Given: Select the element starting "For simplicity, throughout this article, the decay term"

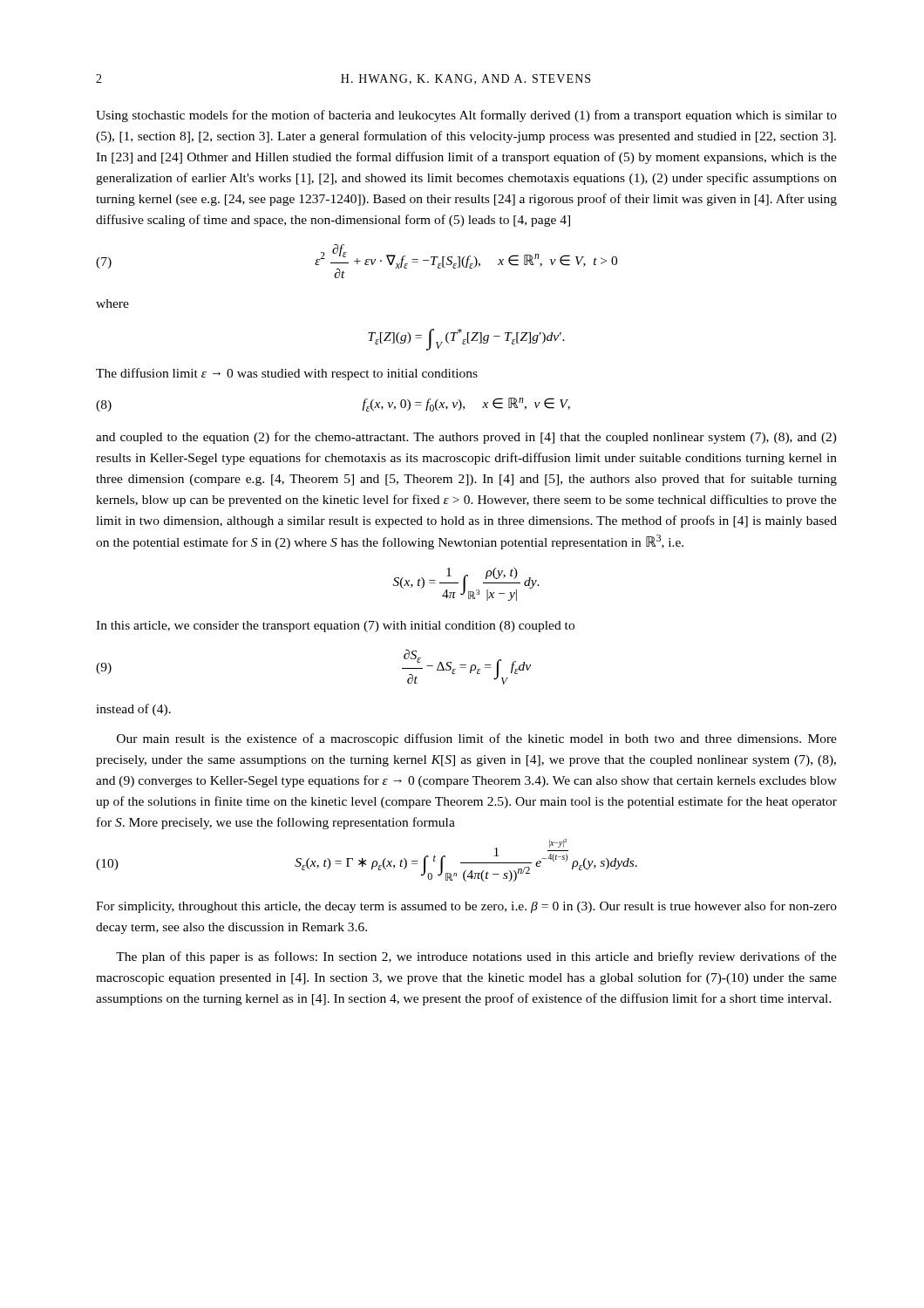Looking at the screenshot, I should coord(466,953).
